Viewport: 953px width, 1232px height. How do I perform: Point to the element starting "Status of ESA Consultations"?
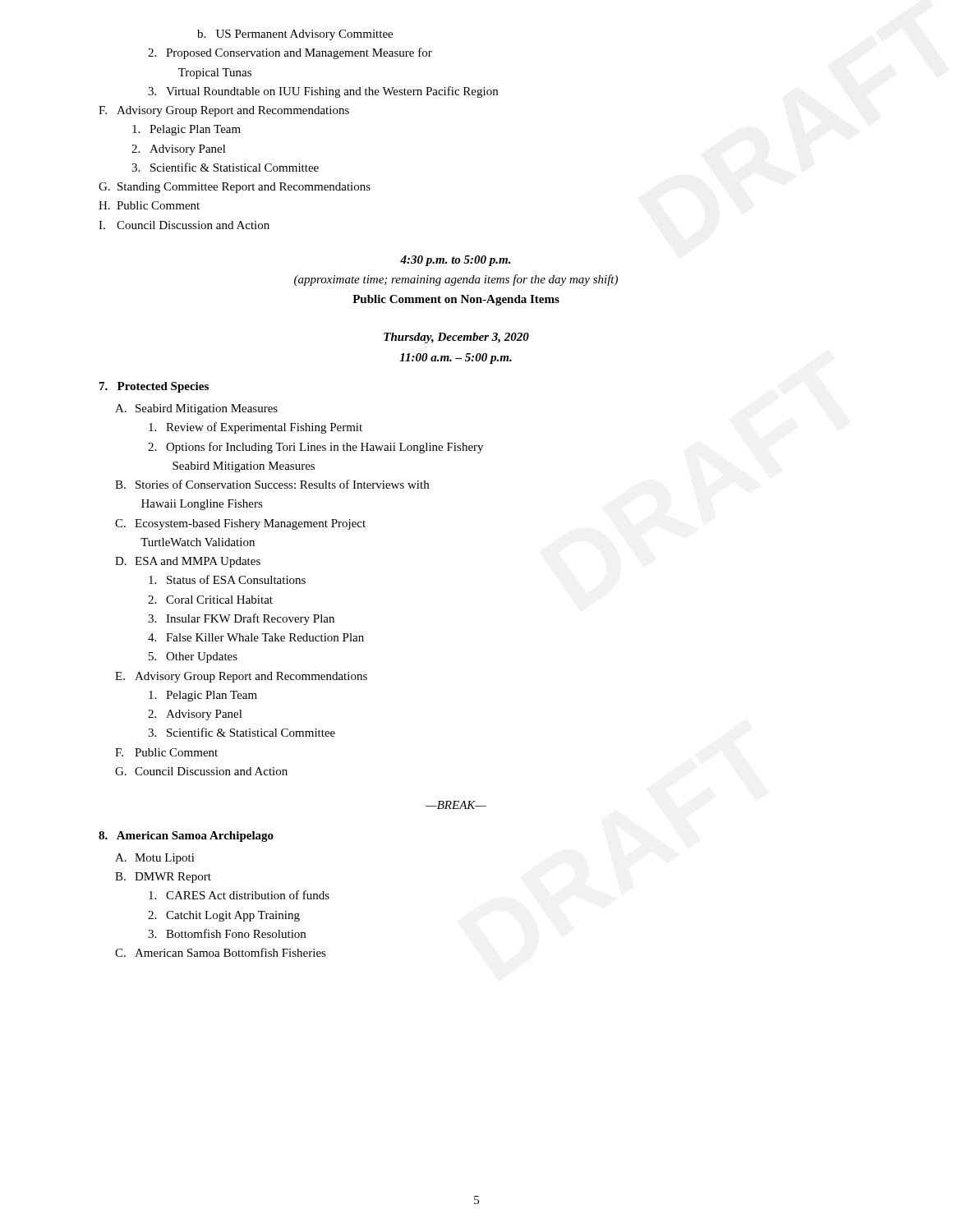227,581
